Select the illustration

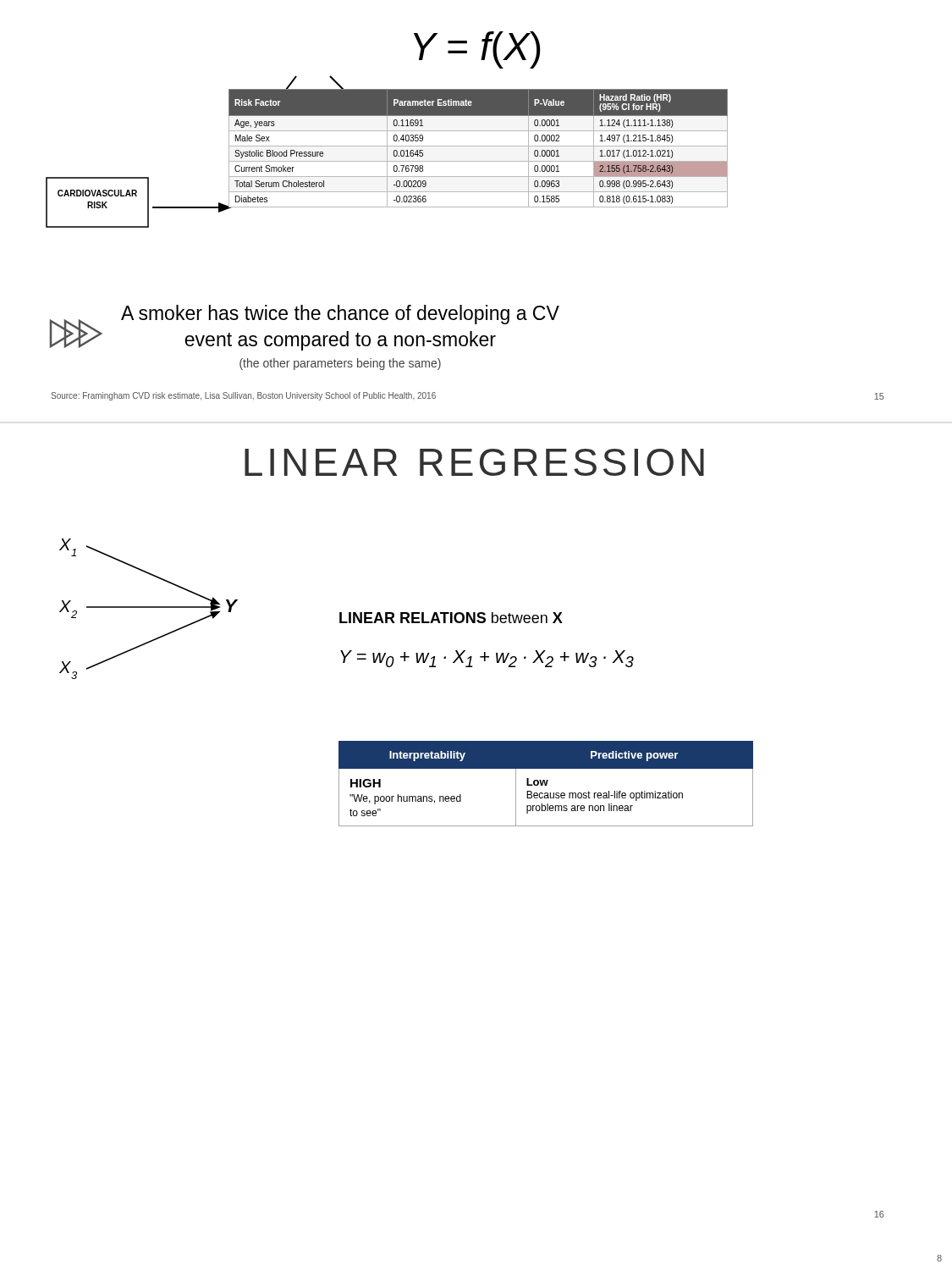tap(76, 335)
